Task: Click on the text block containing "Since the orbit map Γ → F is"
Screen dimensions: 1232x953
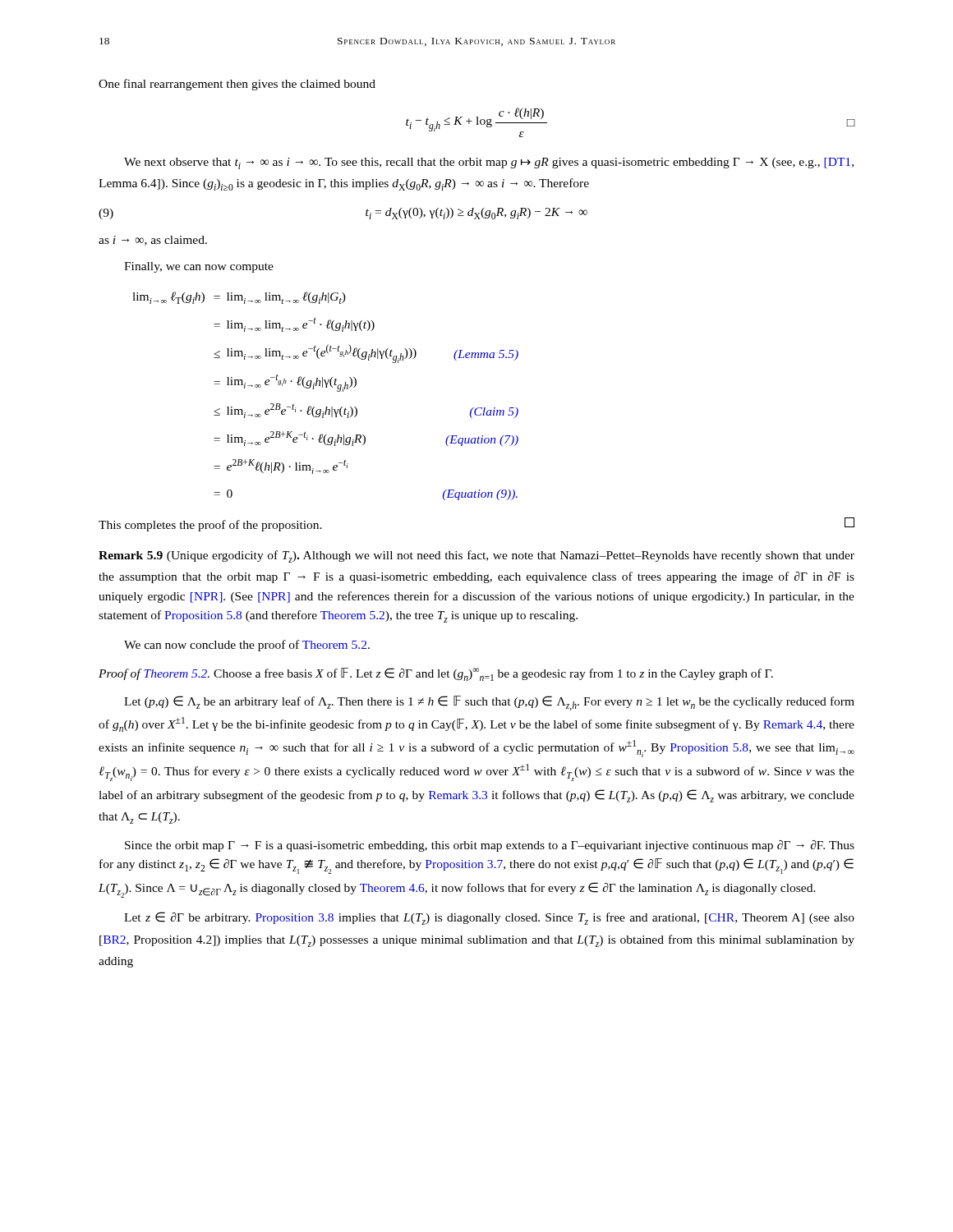Action: (476, 868)
